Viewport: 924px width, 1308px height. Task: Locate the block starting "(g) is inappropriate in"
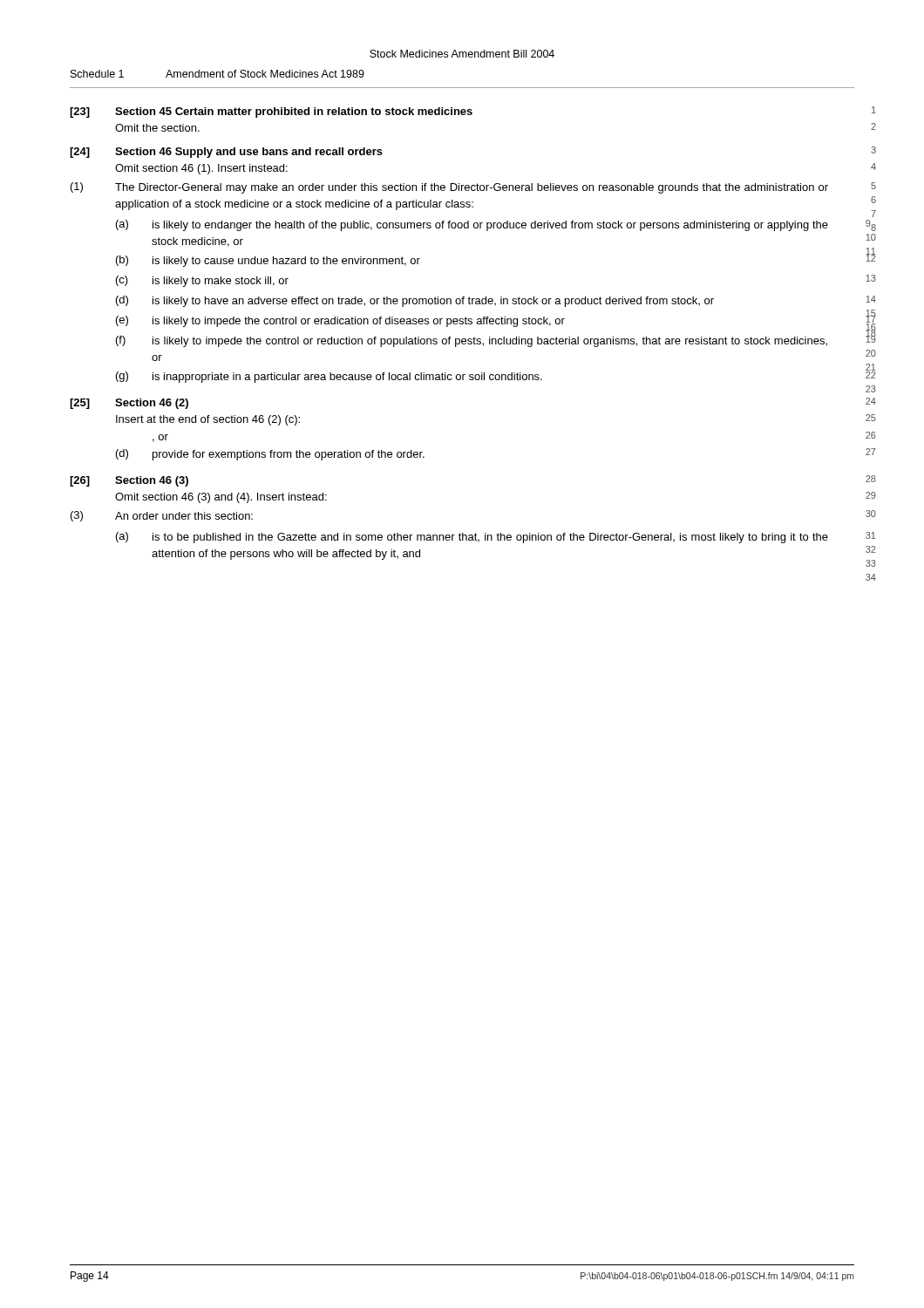pos(472,377)
